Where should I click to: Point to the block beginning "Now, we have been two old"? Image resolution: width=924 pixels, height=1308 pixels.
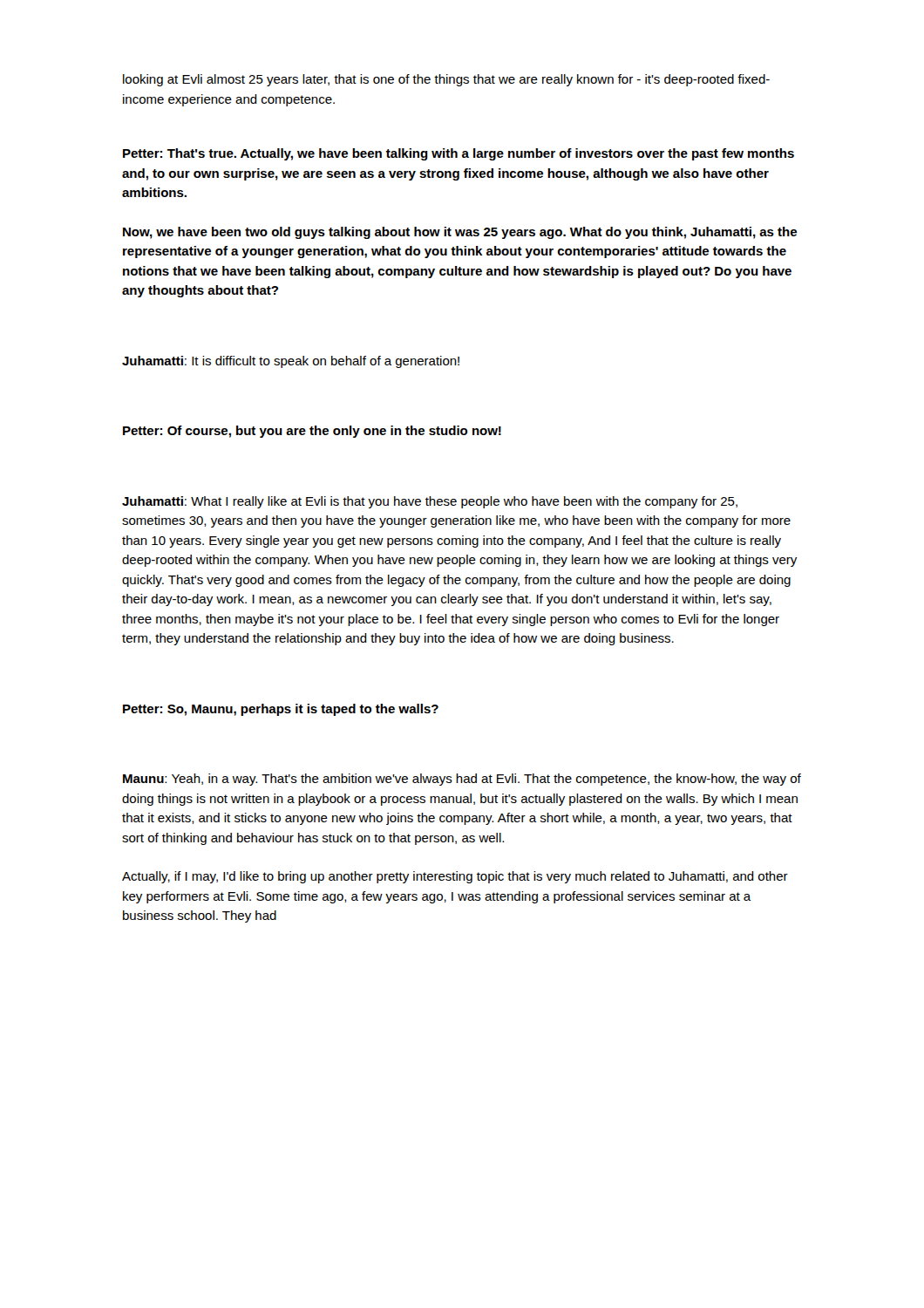[460, 260]
